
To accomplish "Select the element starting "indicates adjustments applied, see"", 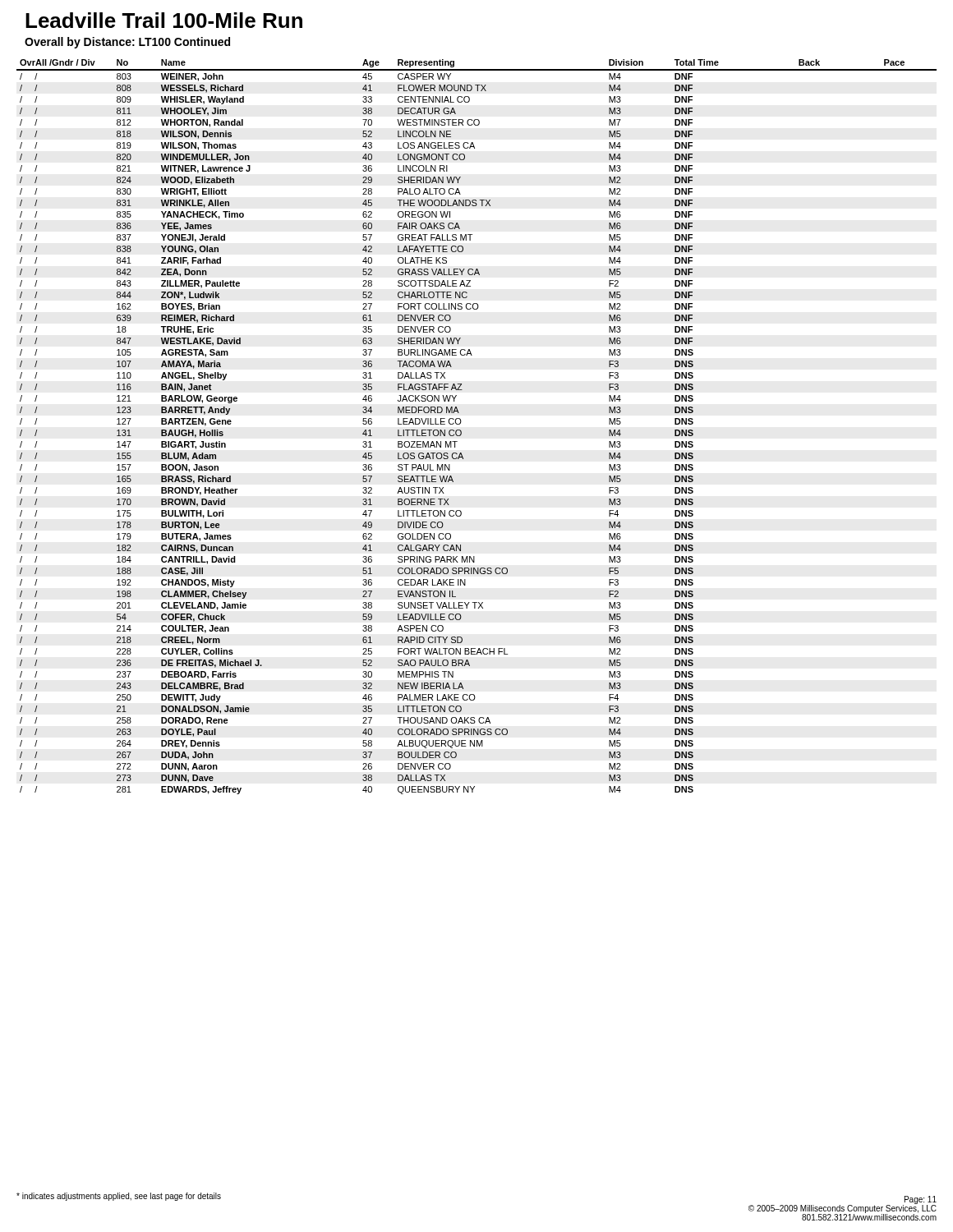I will click(119, 1196).
